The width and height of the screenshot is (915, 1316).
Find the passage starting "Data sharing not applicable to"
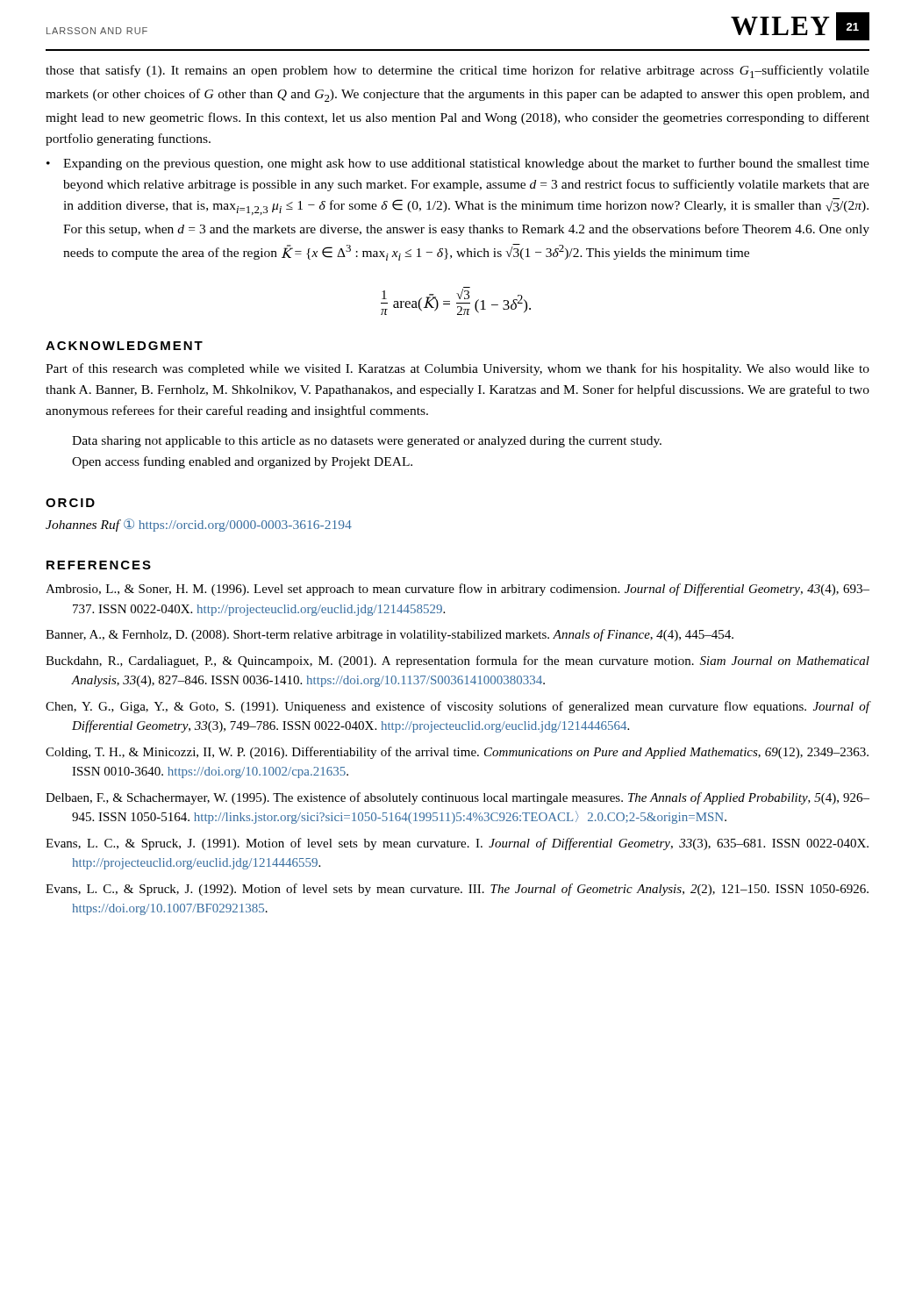[x=471, y=440]
